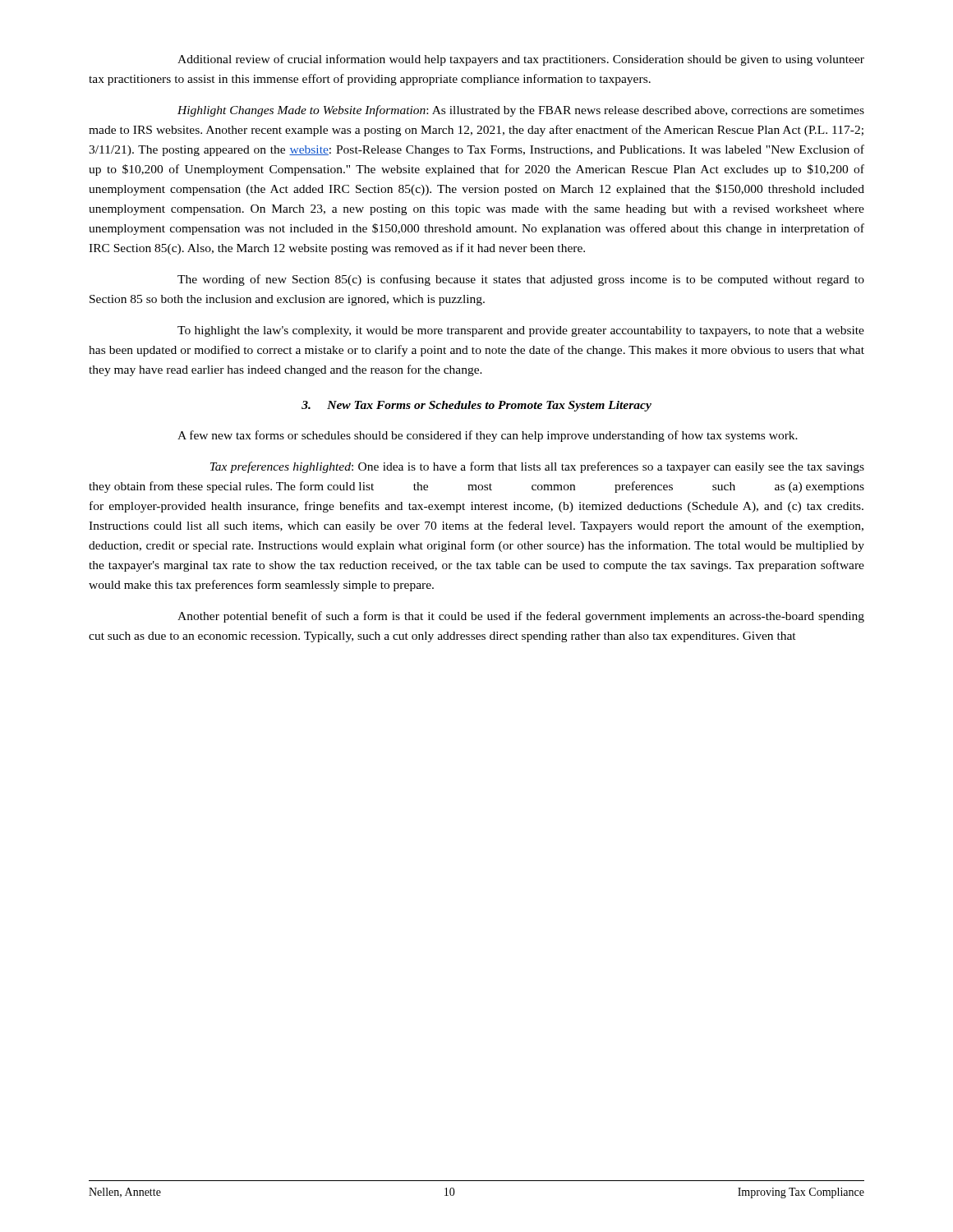953x1232 pixels.
Task: Find the passage starting "Tax preferences highlighted:"
Action: pos(476,525)
